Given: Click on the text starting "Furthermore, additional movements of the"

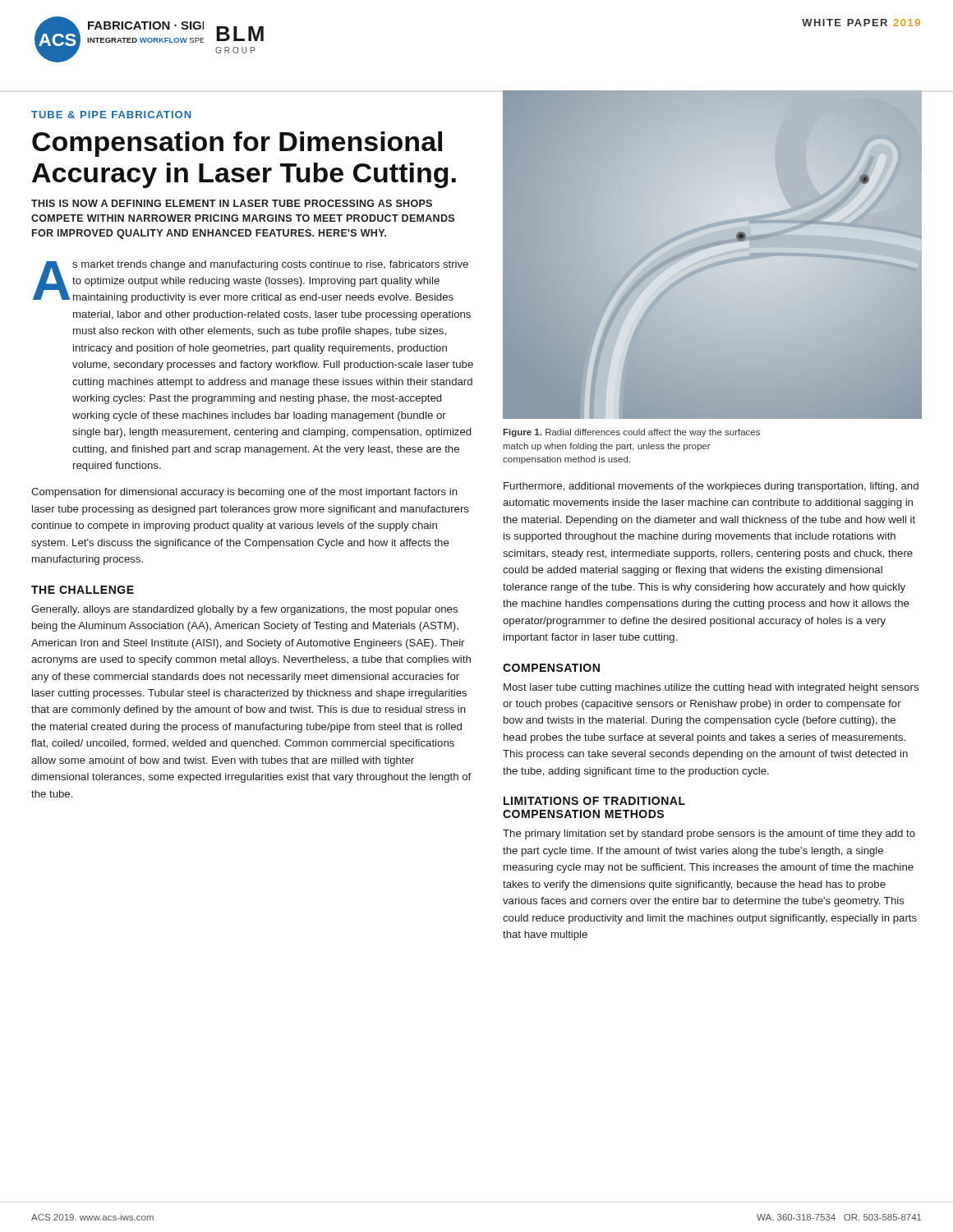Looking at the screenshot, I should pyautogui.click(x=711, y=561).
